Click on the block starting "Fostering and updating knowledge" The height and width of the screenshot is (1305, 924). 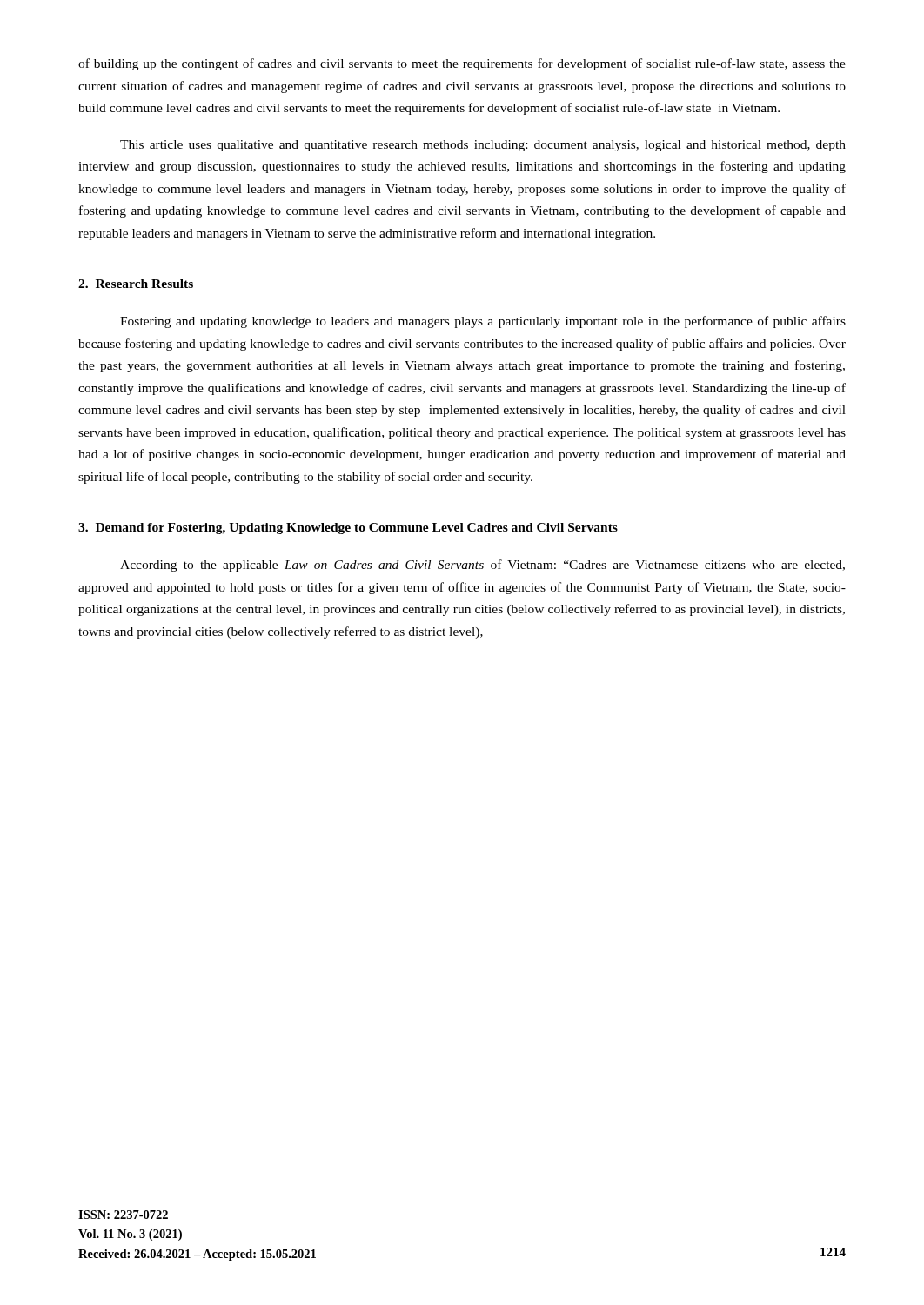point(462,398)
